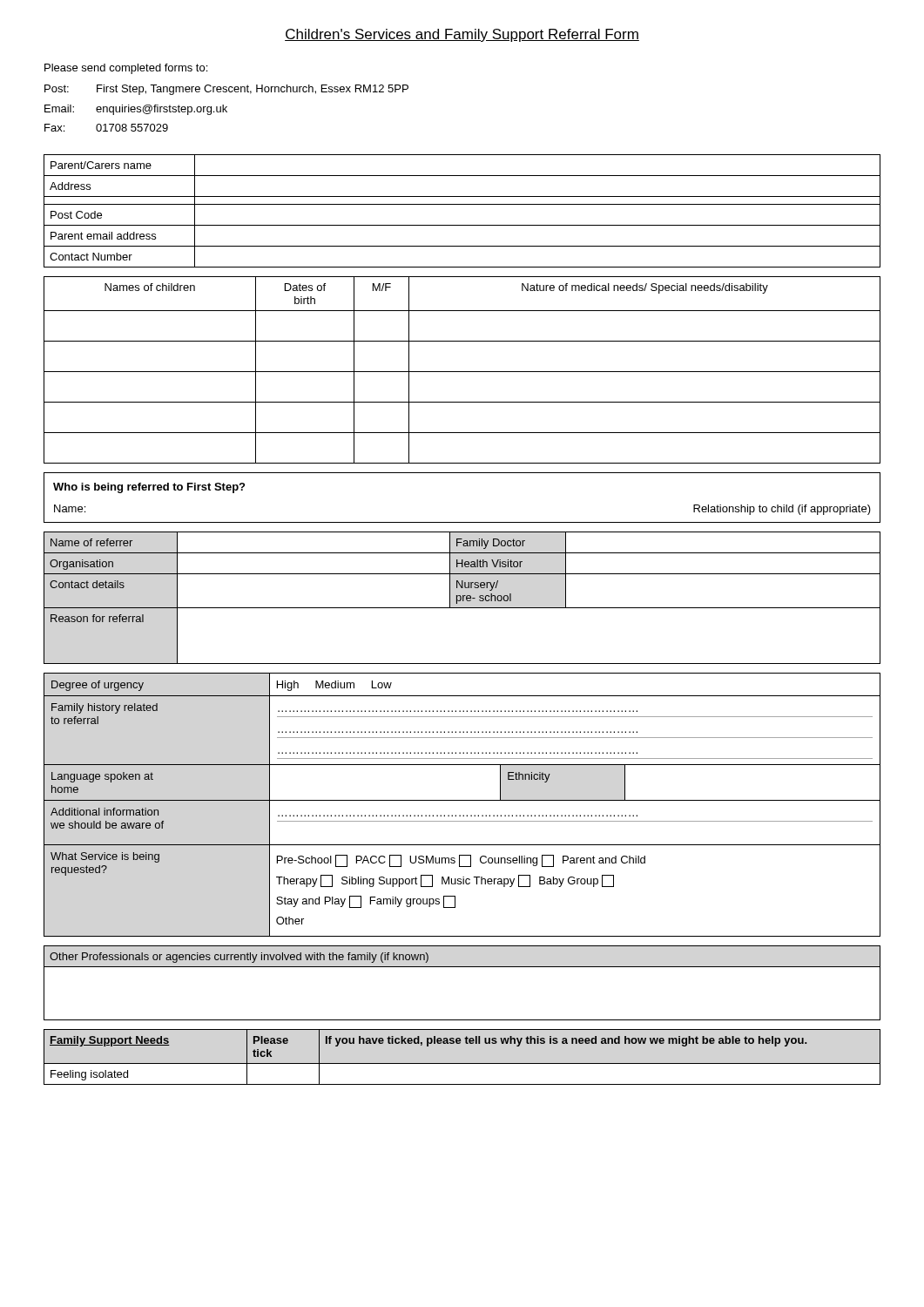The image size is (924, 1307).
Task: Select the table that reads "Parent/Carers name"
Action: pos(462,211)
